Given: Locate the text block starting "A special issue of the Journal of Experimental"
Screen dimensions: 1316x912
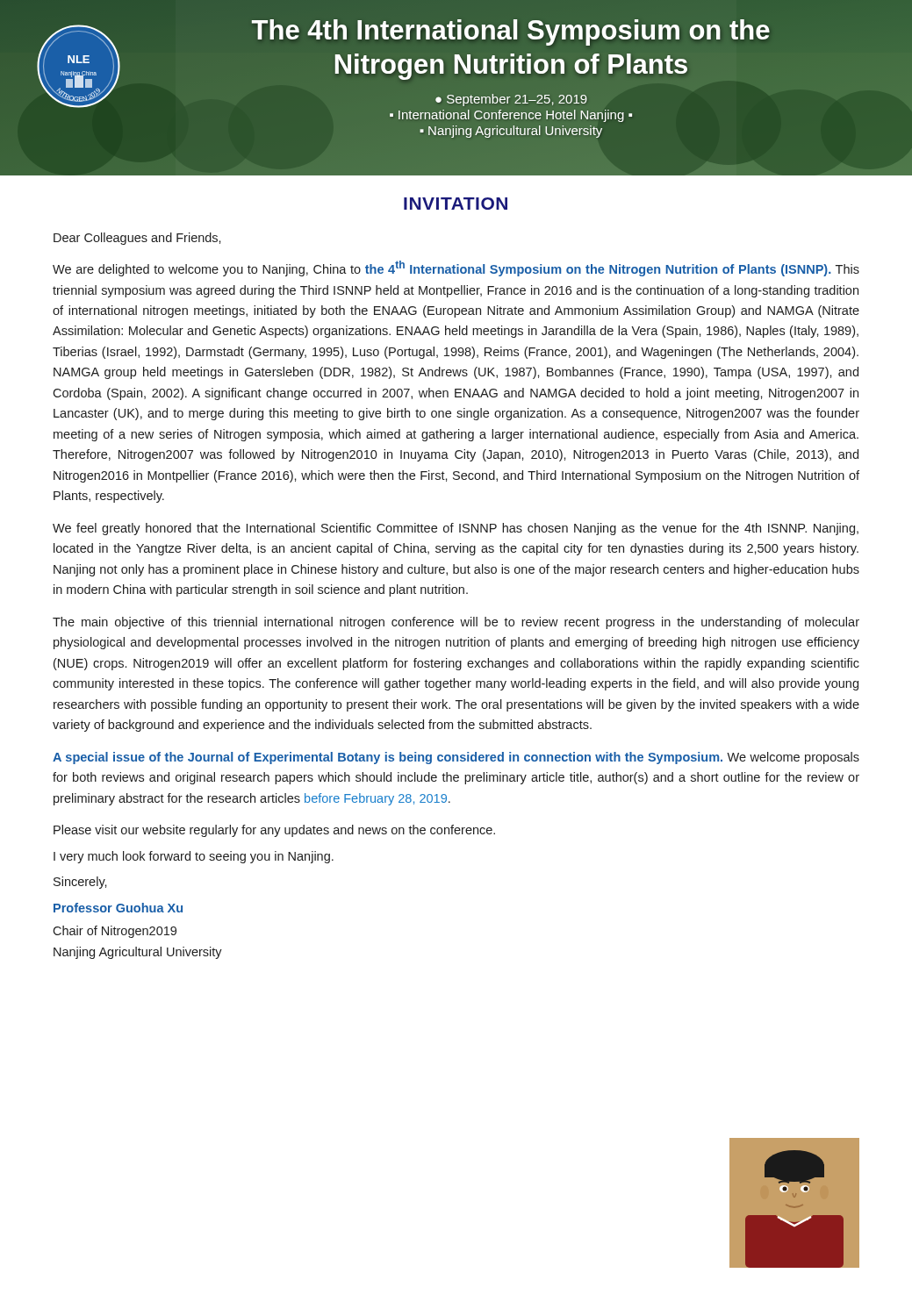Looking at the screenshot, I should (x=456, y=777).
